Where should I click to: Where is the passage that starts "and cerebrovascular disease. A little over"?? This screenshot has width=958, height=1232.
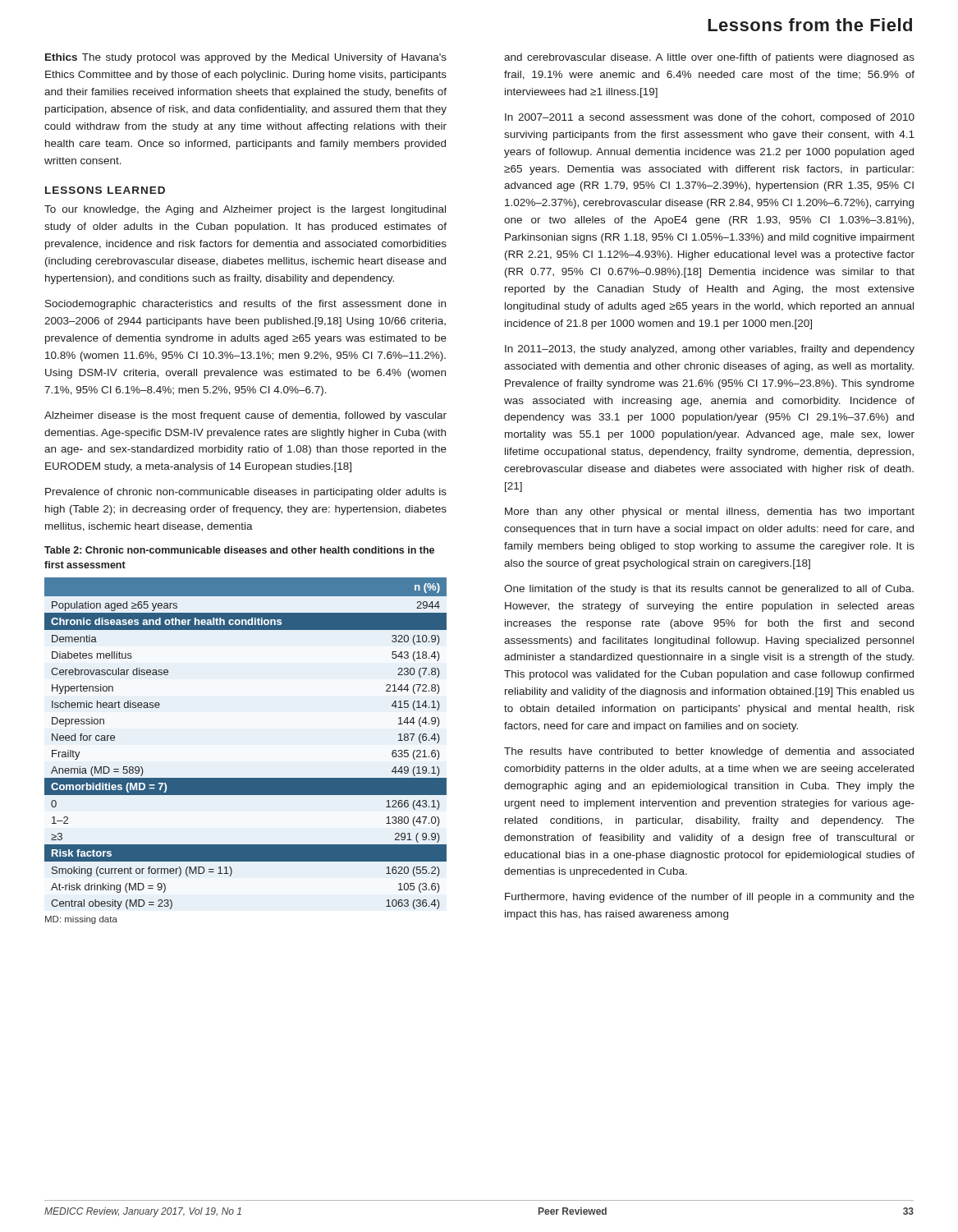(x=709, y=74)
